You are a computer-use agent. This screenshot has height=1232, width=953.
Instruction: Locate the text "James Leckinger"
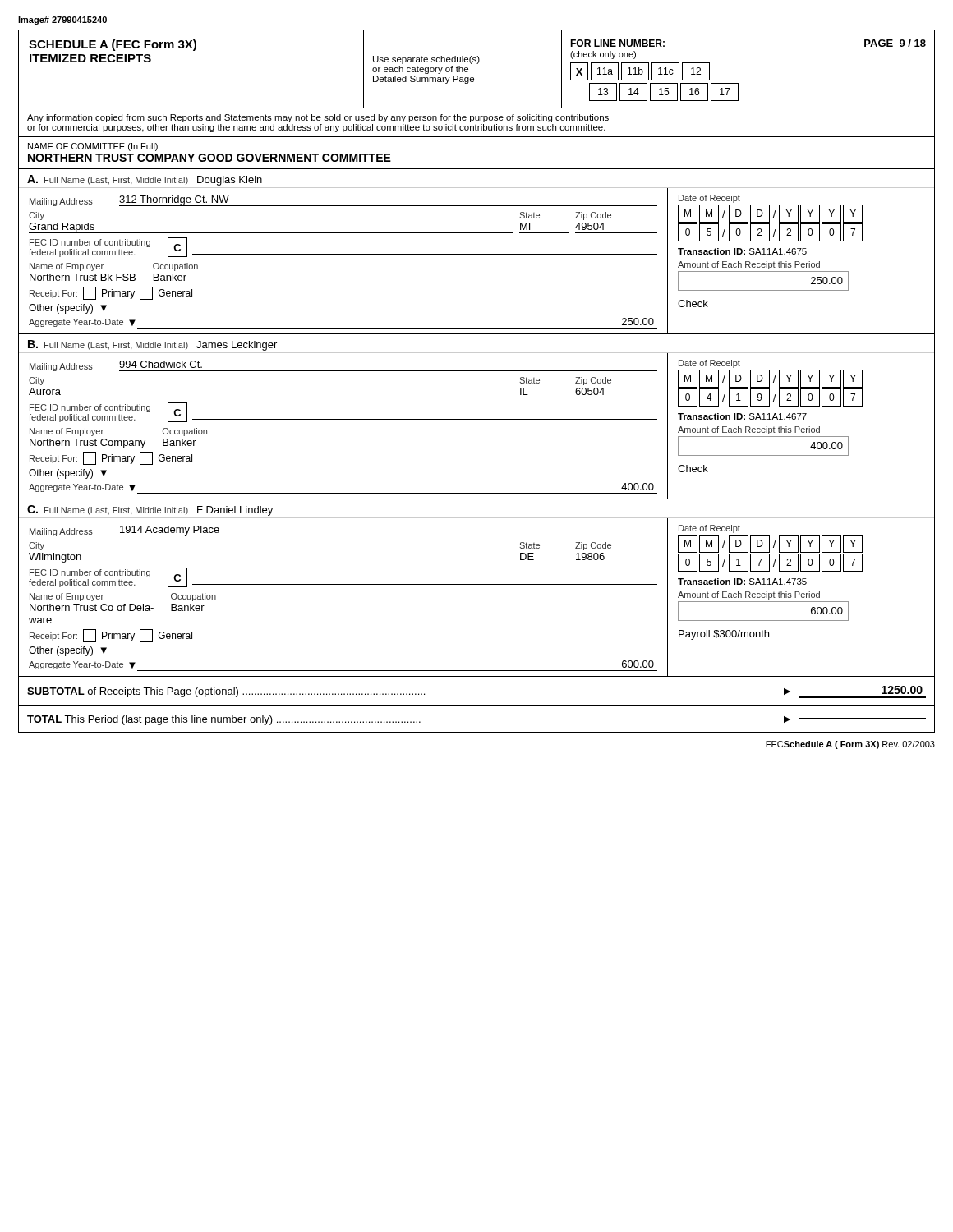tap(237, 345)
